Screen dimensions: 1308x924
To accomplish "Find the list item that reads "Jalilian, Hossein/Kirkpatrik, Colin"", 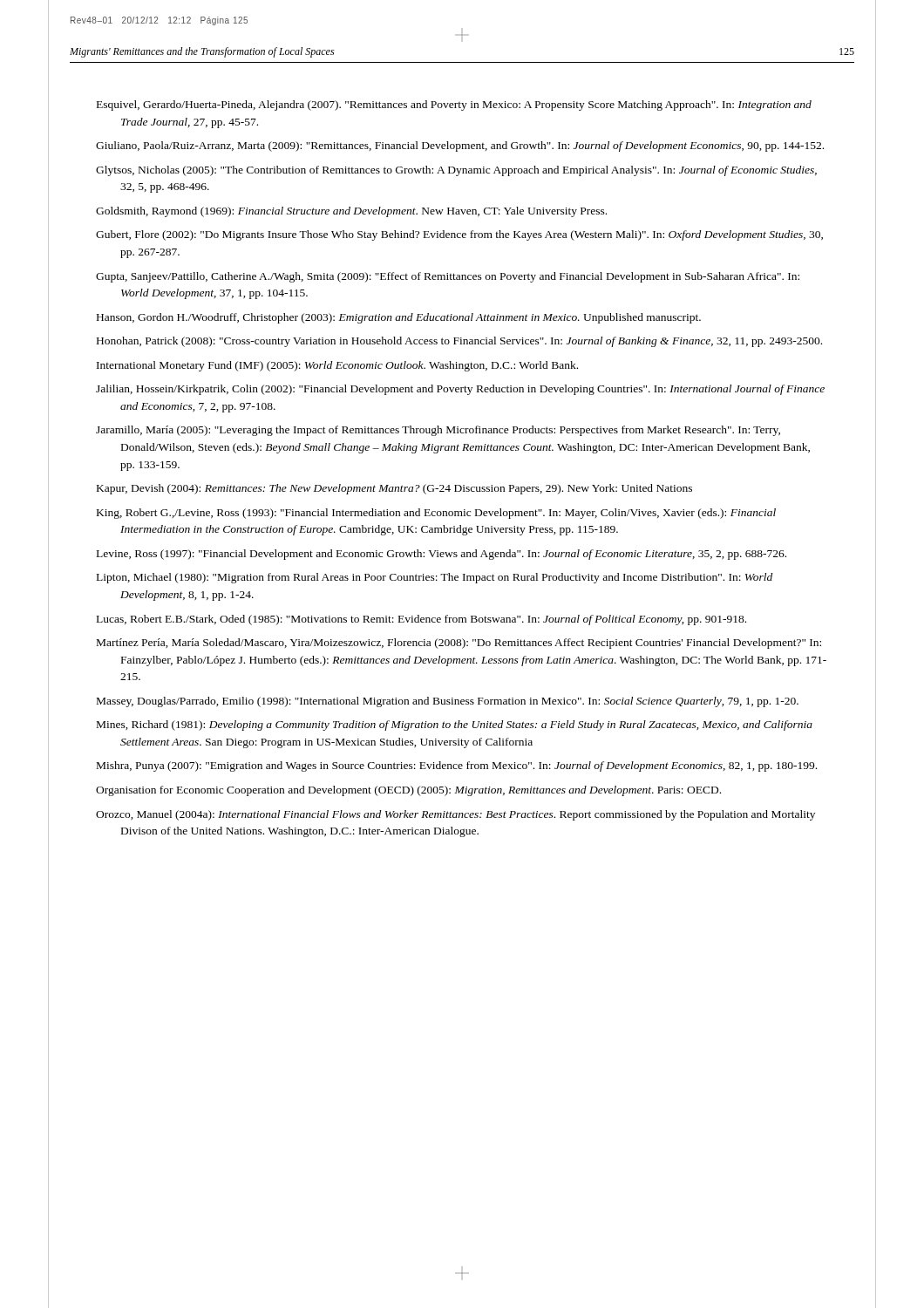I will 460,397.
